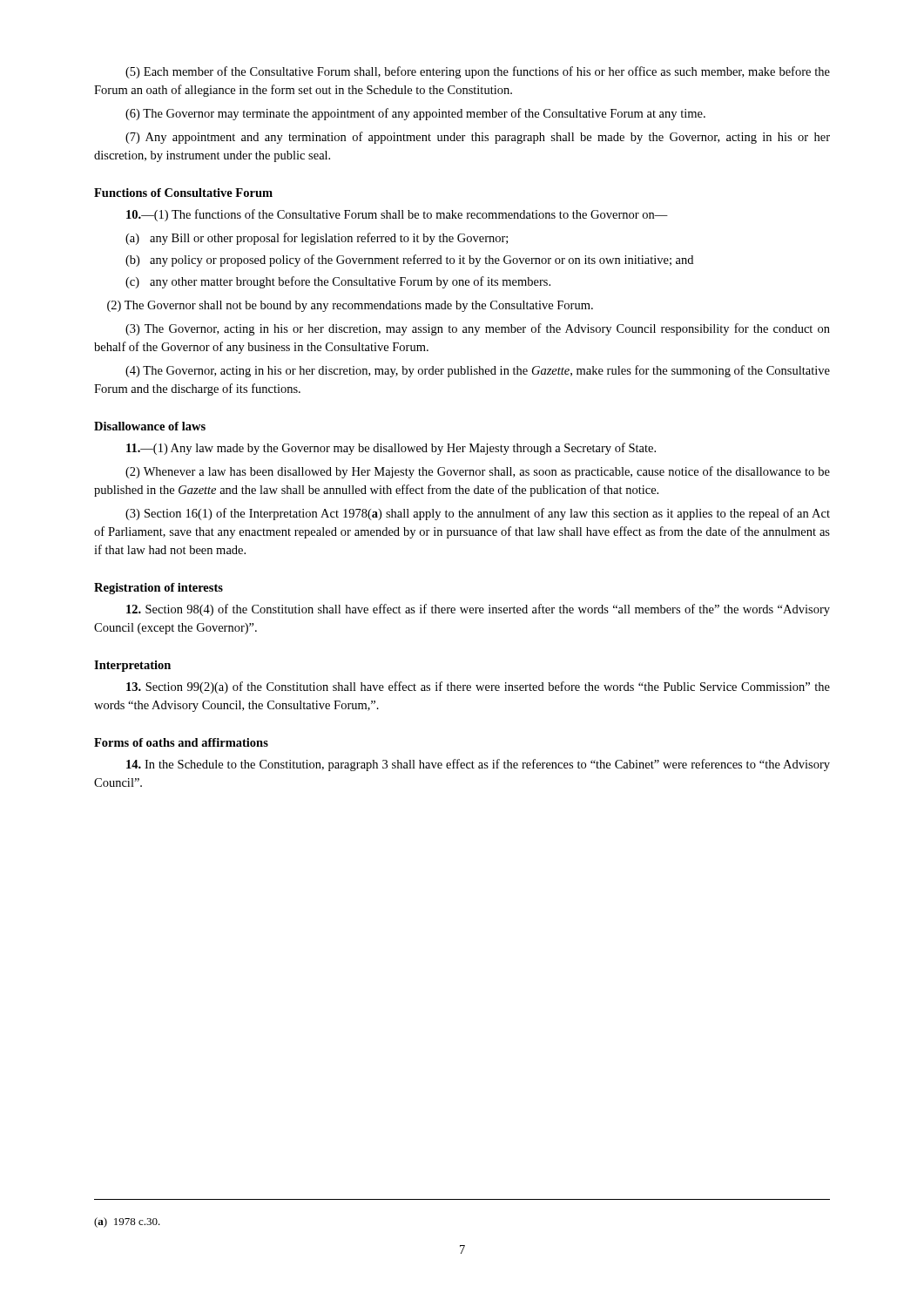The height and width of the screenshot is (1307, 924).
Task: Point to the element starting "In the Schedule"
Action: coord(462,774)
